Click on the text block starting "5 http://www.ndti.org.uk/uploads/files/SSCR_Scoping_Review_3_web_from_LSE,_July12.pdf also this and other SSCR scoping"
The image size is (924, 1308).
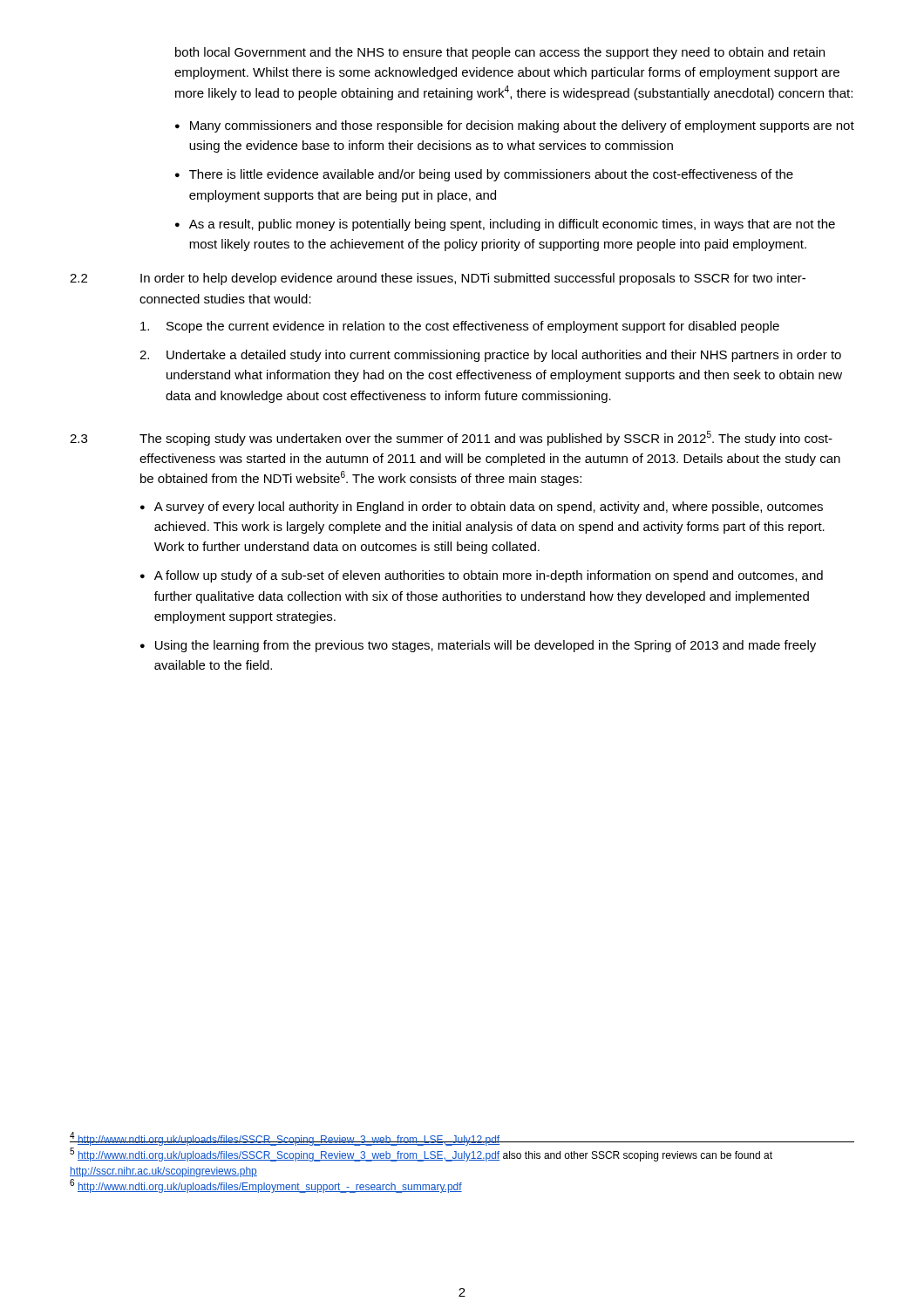click(421, 1162)
